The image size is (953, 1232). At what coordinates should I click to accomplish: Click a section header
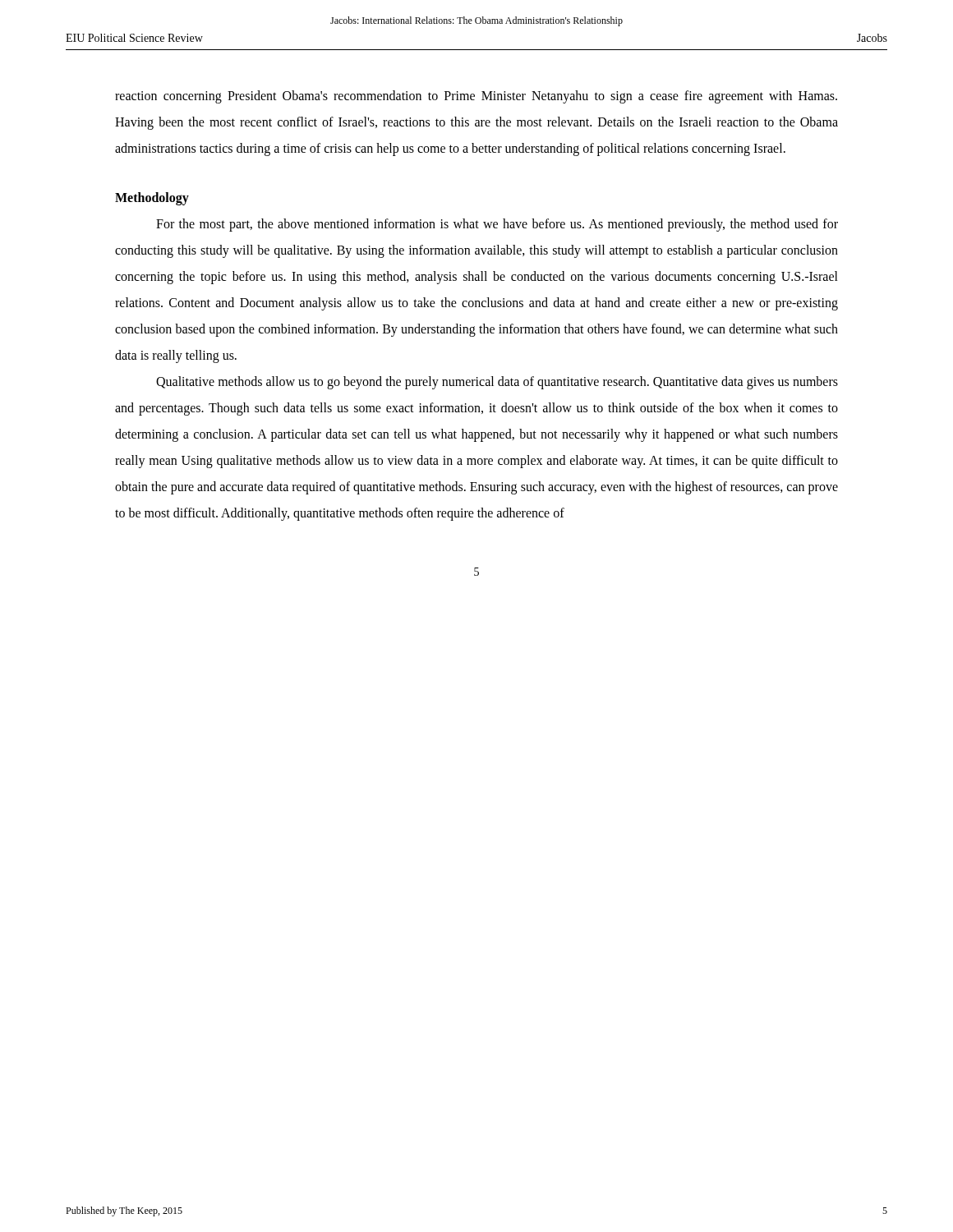[x=152, y=198]
